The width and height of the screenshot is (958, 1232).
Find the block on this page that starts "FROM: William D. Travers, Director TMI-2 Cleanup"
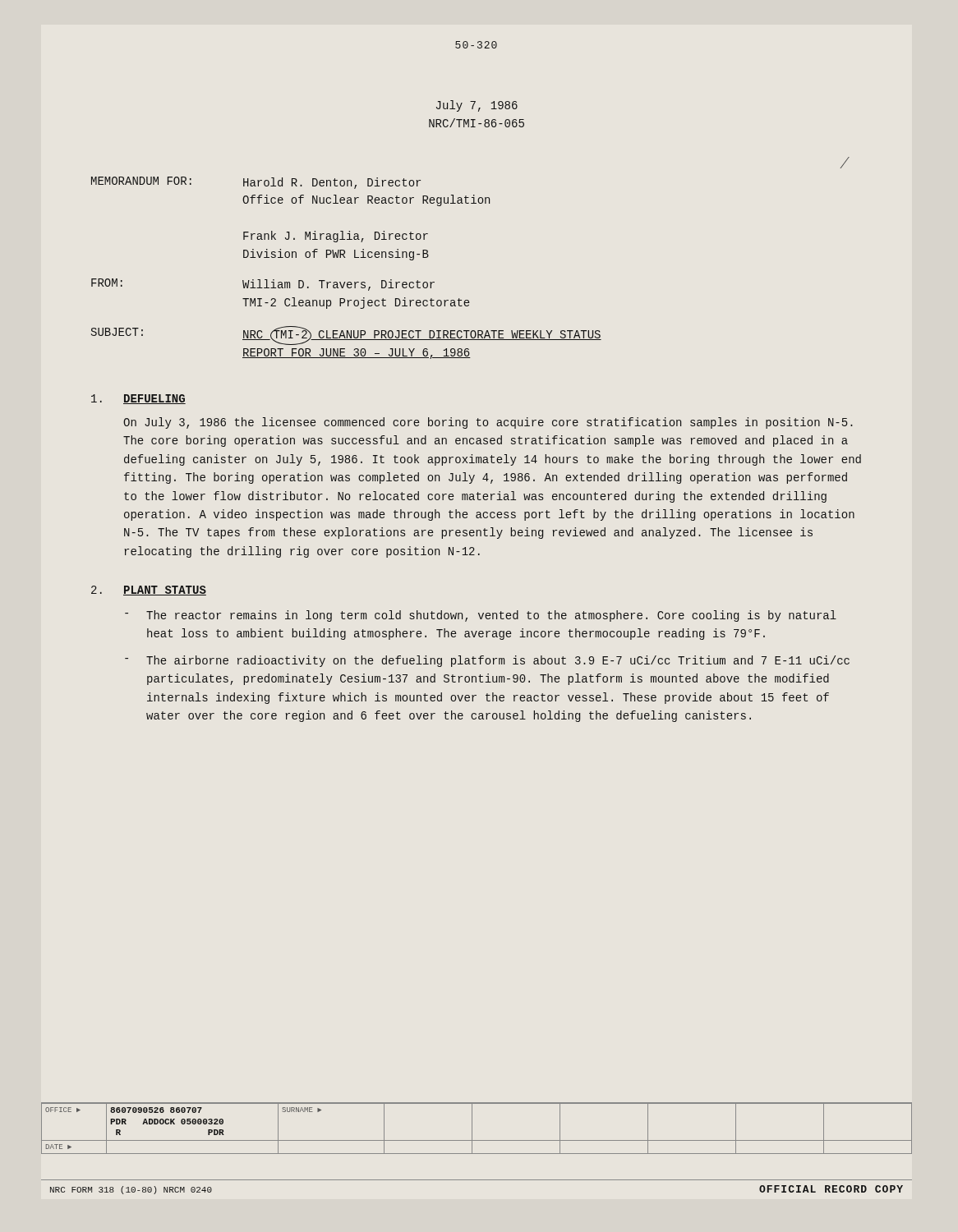[280, 295]
